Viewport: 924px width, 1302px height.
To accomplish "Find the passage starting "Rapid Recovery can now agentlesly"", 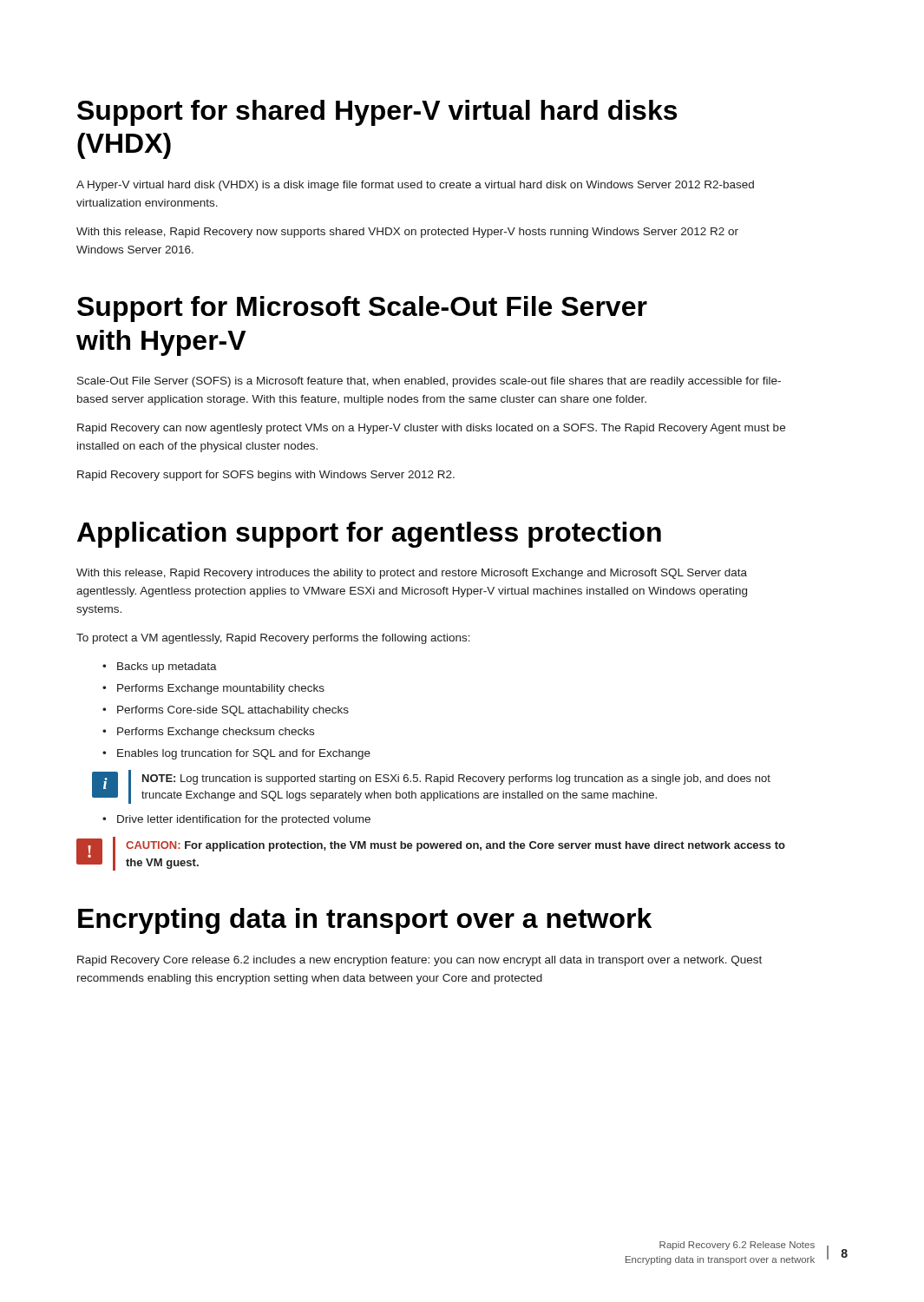I will [x=432, y=438].
